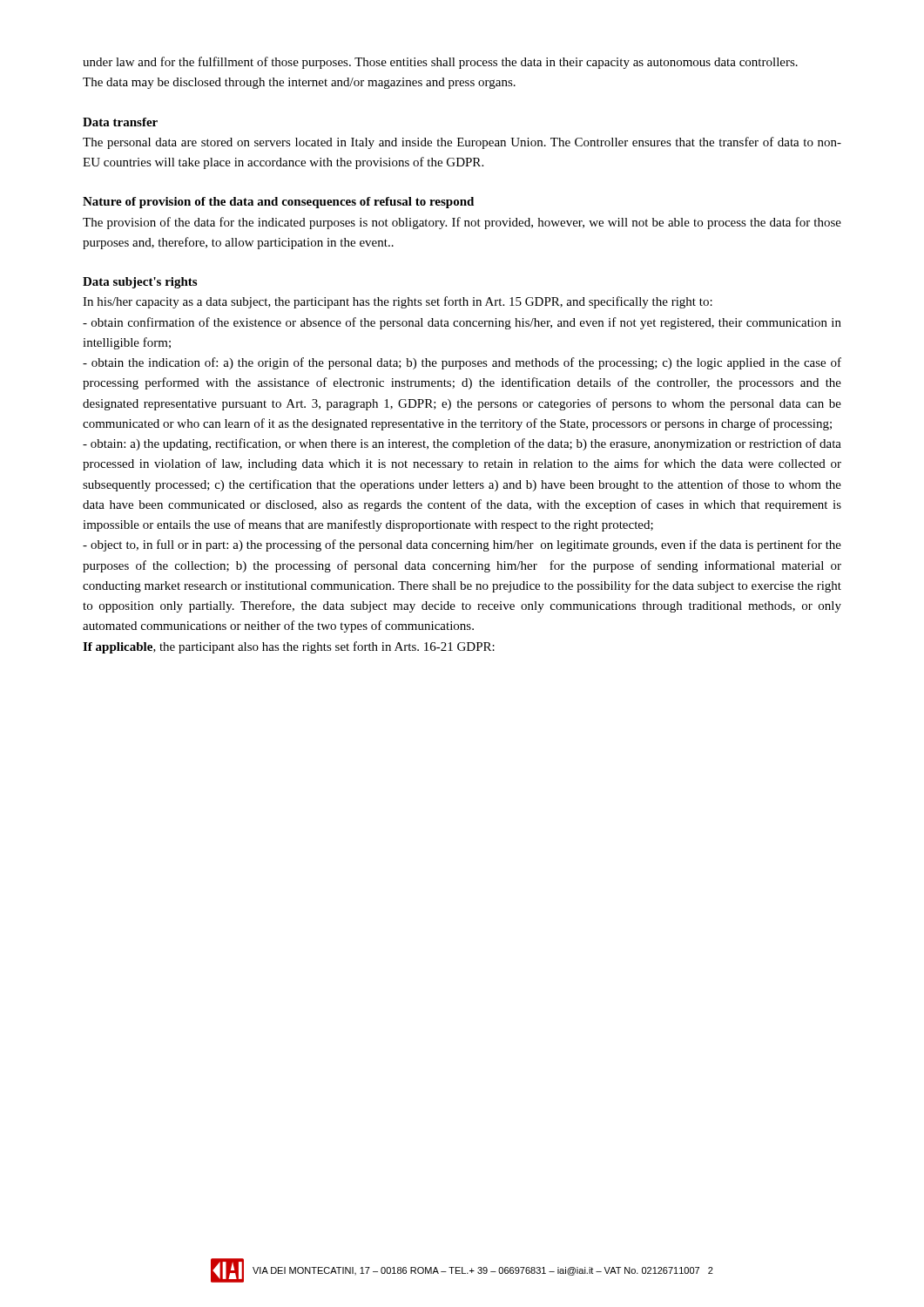Point to the element starting "The provision of the data for the"
The height and width of the screenshot is (1307, 924).
[462, 232]
